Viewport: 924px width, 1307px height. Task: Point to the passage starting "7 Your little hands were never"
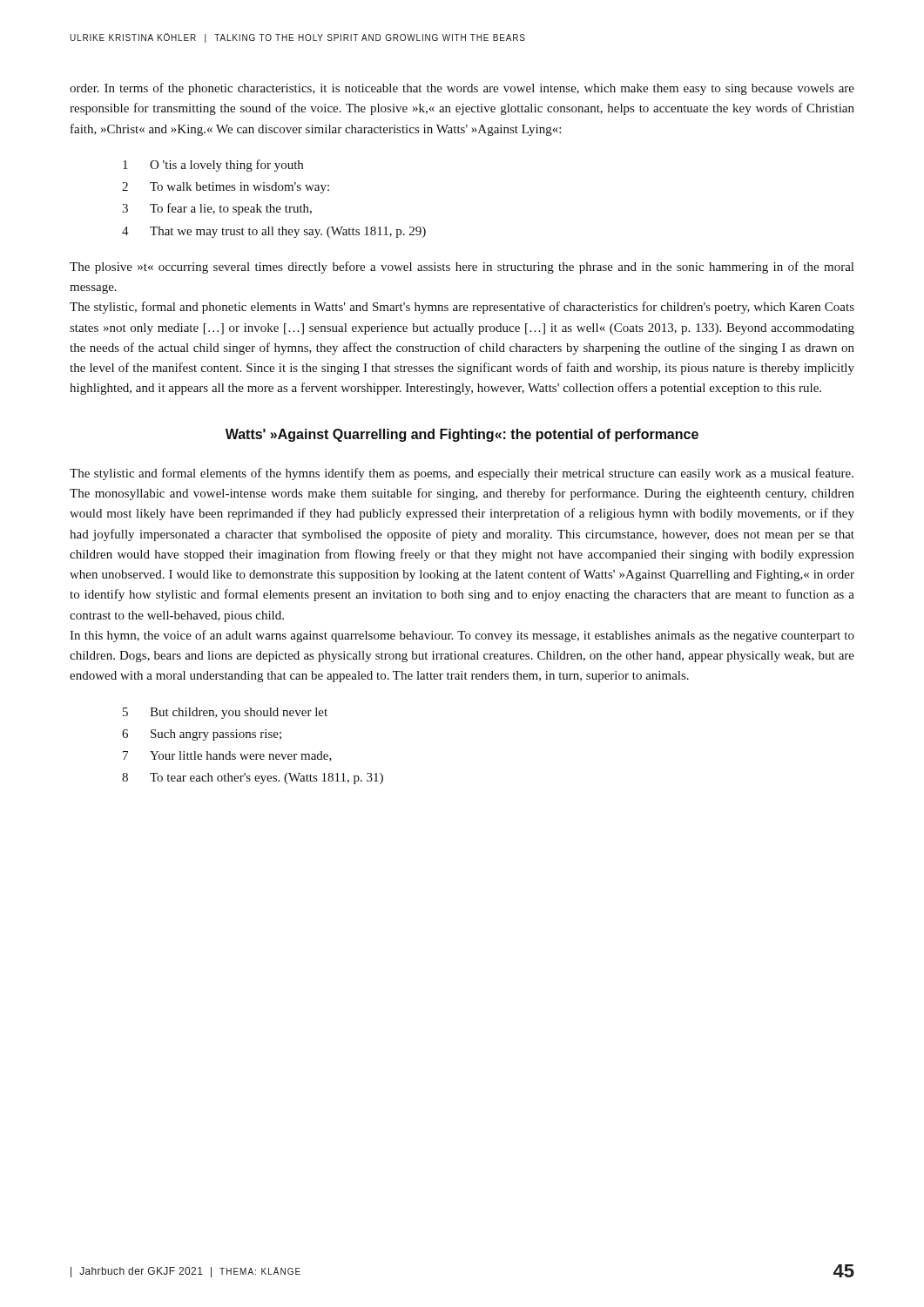coord(227,756)
